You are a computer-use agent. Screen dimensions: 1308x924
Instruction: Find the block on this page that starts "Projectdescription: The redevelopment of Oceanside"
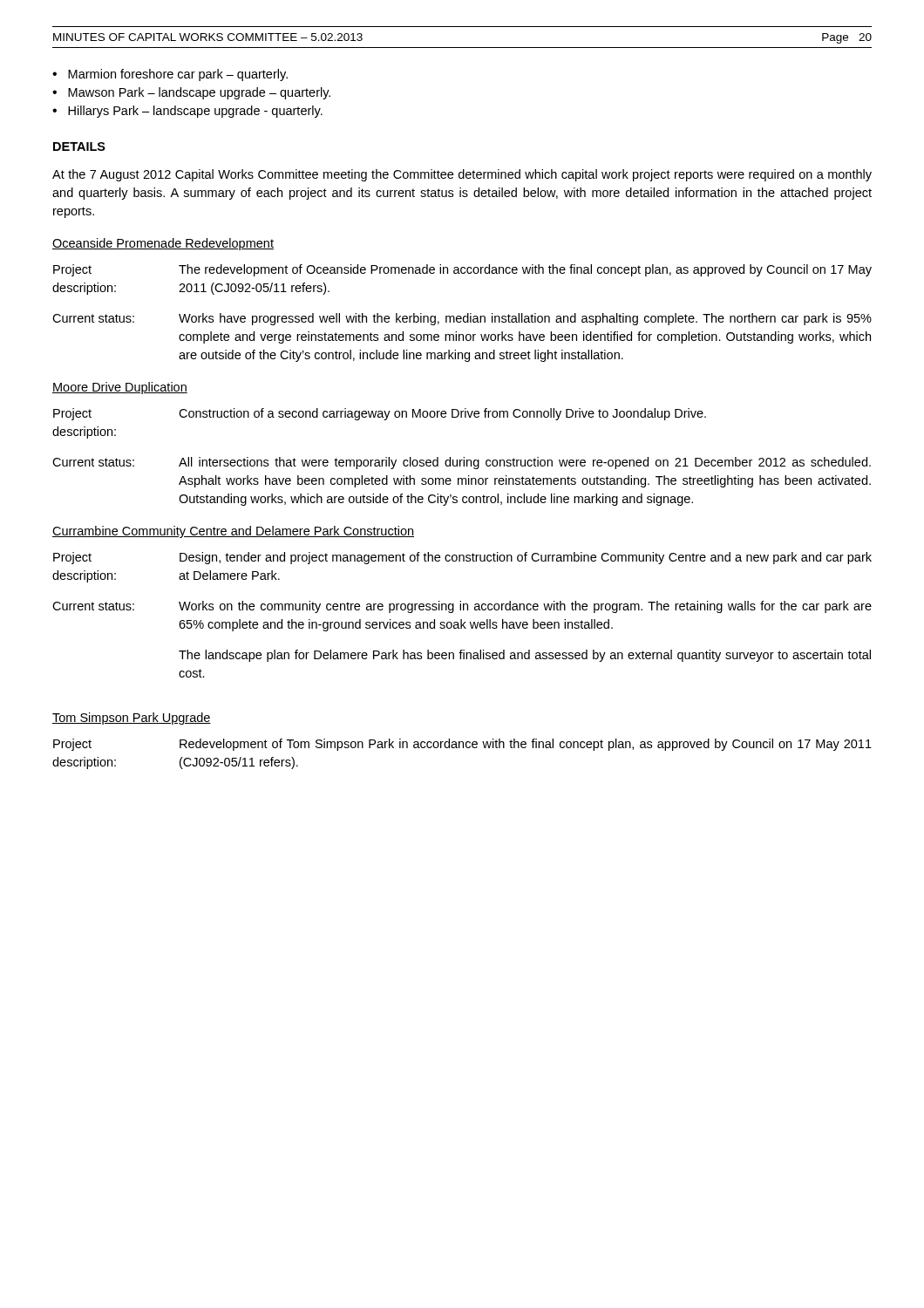point(462,279)
